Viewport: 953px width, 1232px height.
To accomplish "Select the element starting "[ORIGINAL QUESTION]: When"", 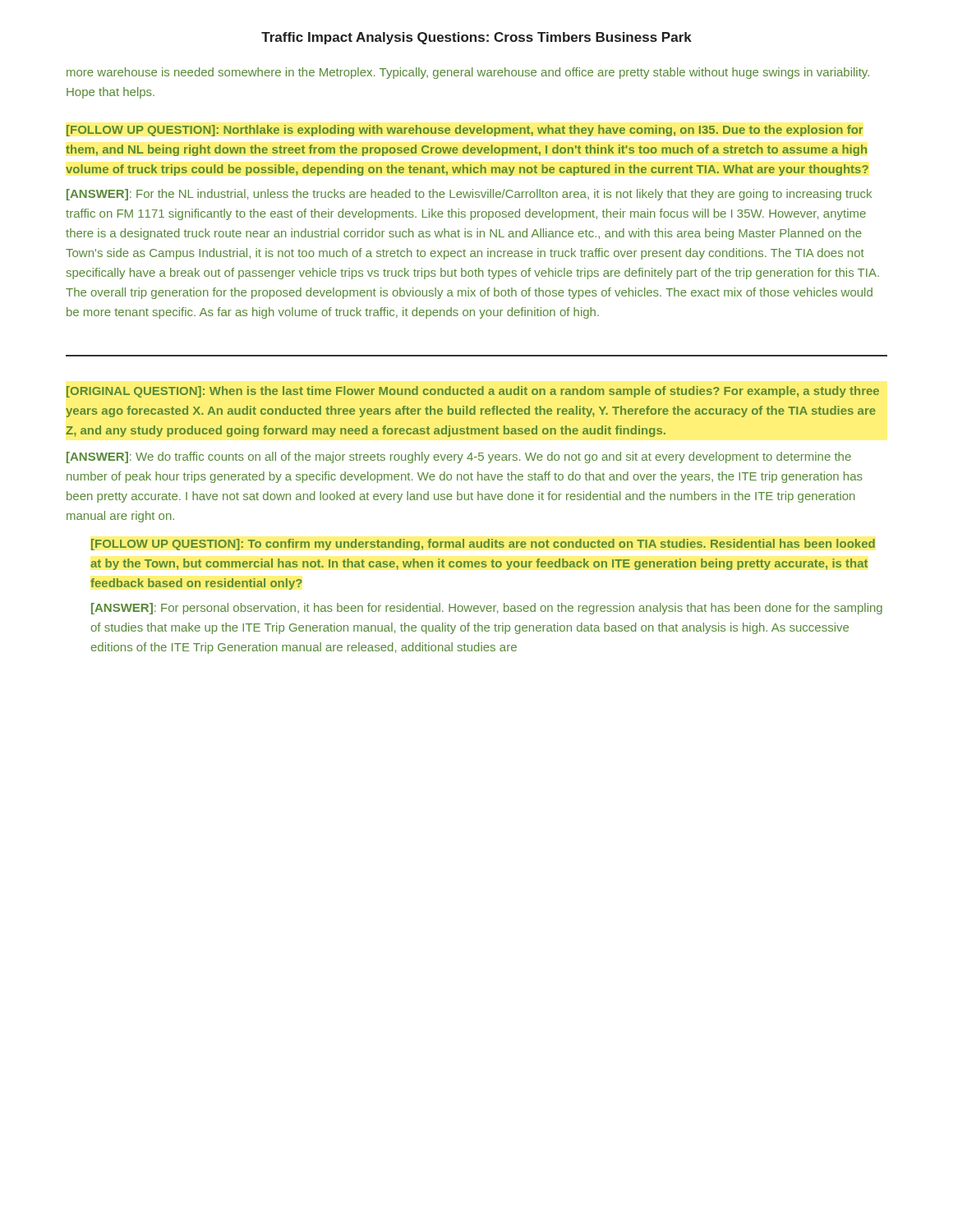I will coord(476,453).
